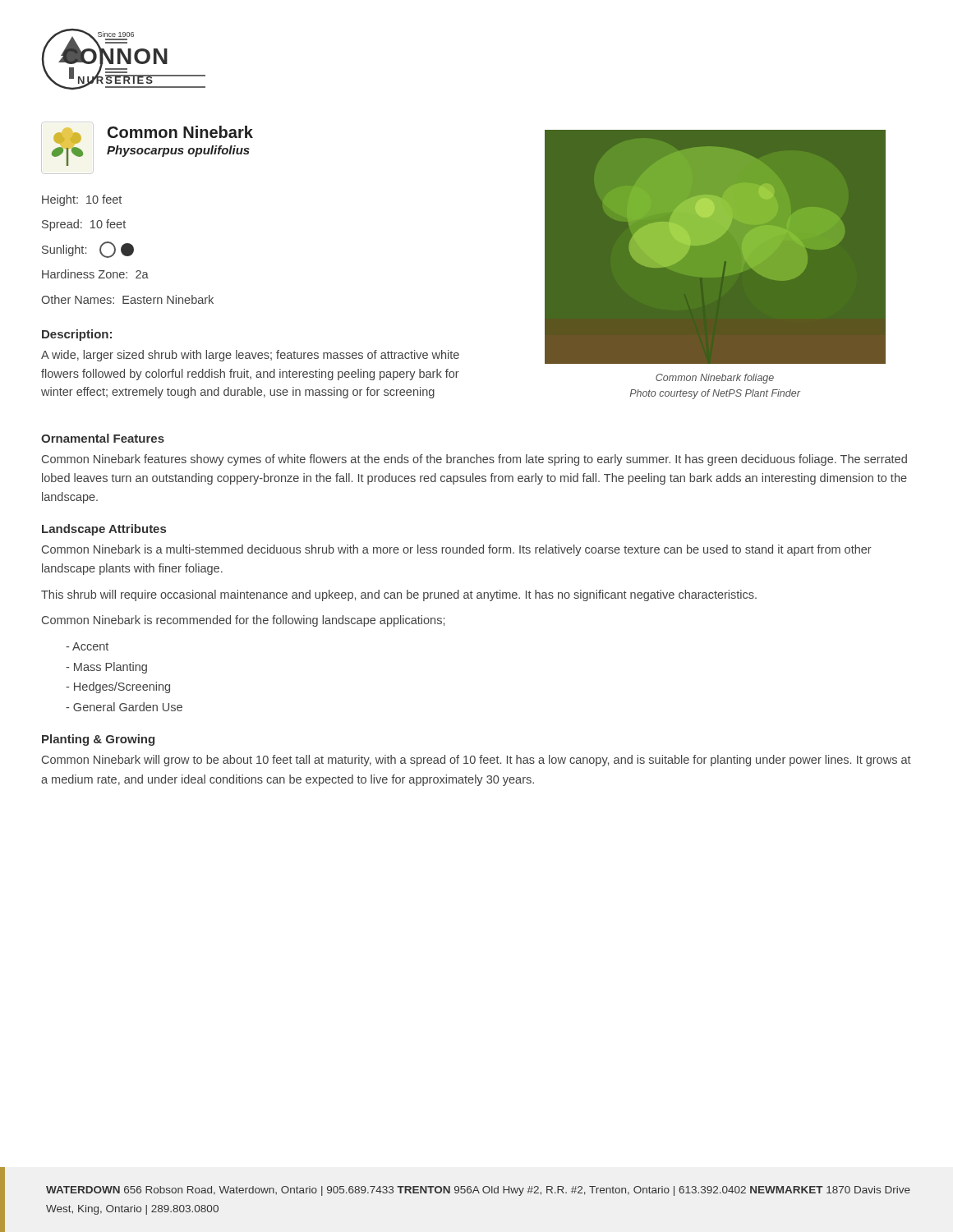Viewport: 953px width, 1232px height.
Task: Select the text that reads "Physocarpus opulifolius"
Action: point(178,150)
